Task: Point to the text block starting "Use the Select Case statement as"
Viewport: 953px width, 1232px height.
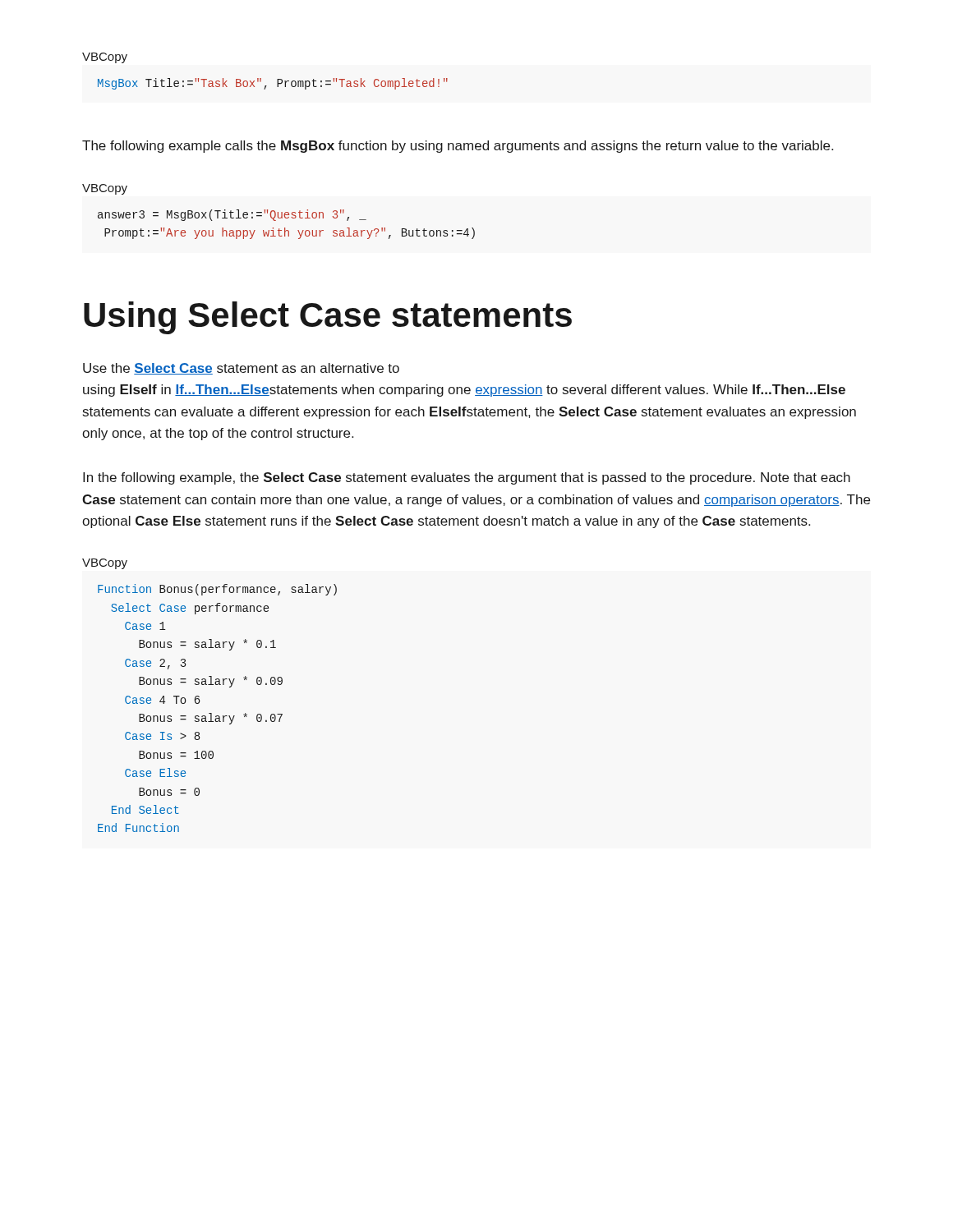Action: tap(469, 401)
